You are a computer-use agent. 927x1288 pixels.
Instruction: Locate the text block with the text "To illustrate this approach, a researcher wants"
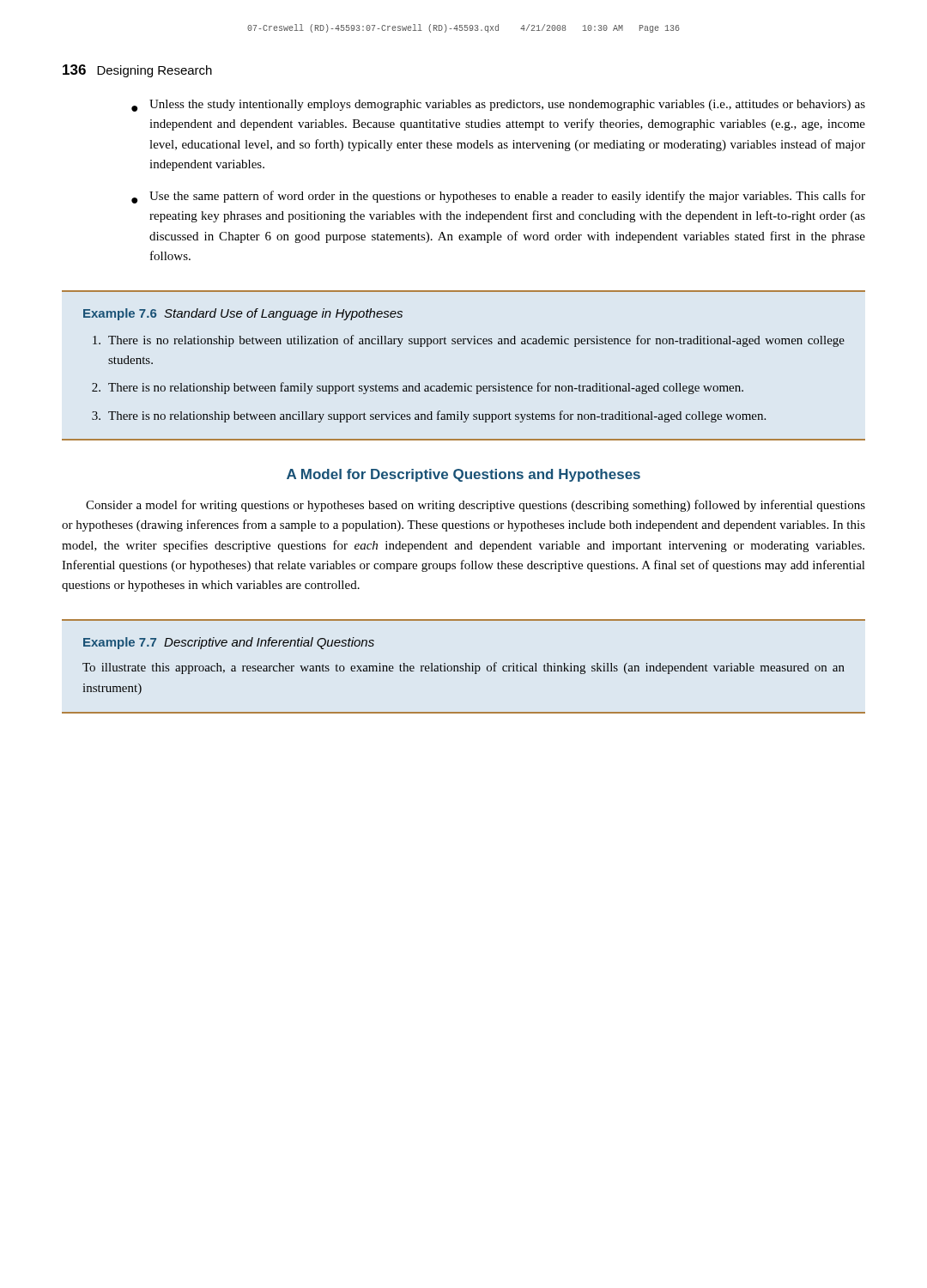tap(464, 677)
